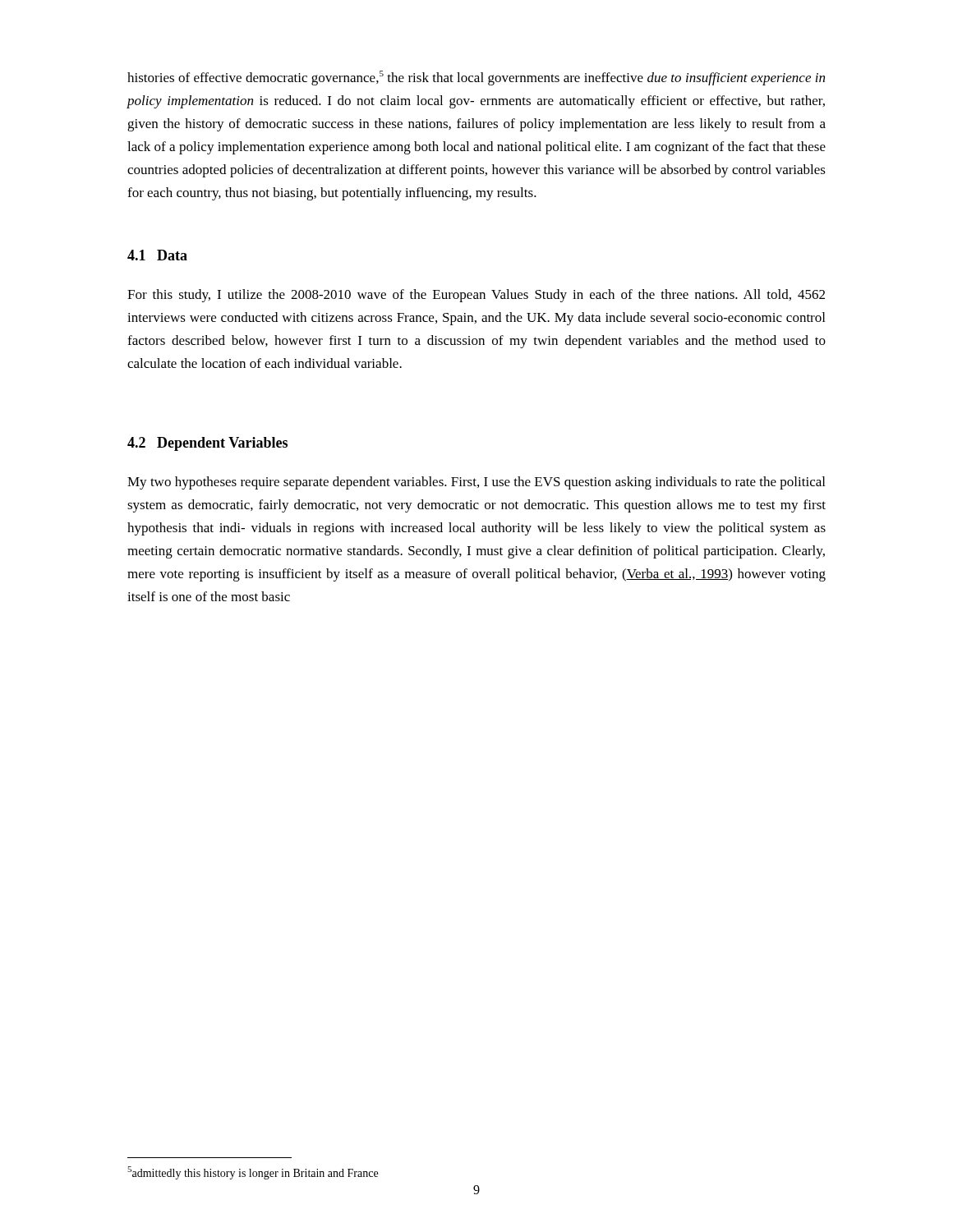Select the region starting "5admittedly this history is"
The image size is (953, 1232).
point(253,1172)
